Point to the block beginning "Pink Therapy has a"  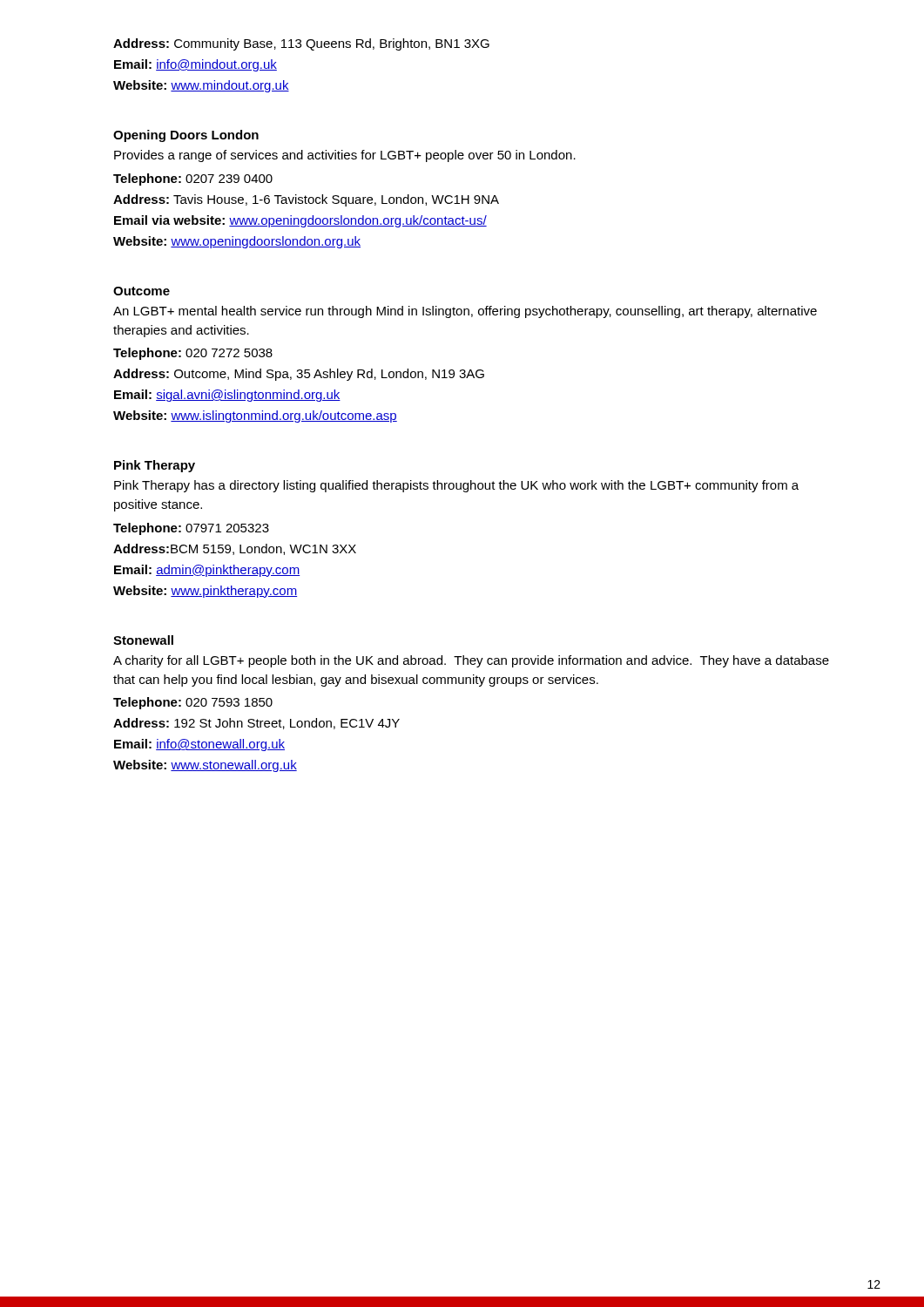click(x=456, y=495)
